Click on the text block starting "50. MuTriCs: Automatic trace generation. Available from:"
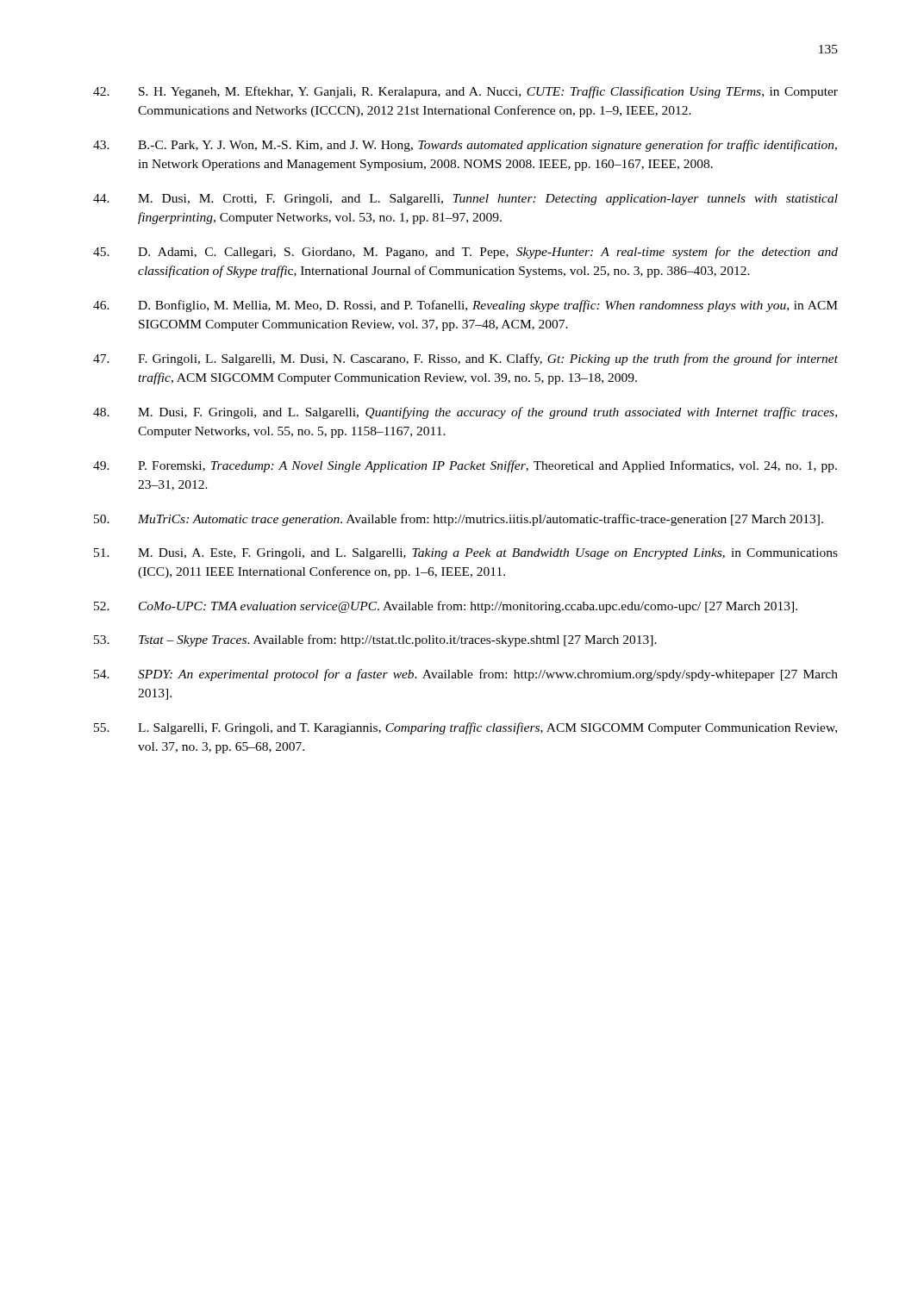The width and height of the screenshot is (924, 1293). click(465, 519)
